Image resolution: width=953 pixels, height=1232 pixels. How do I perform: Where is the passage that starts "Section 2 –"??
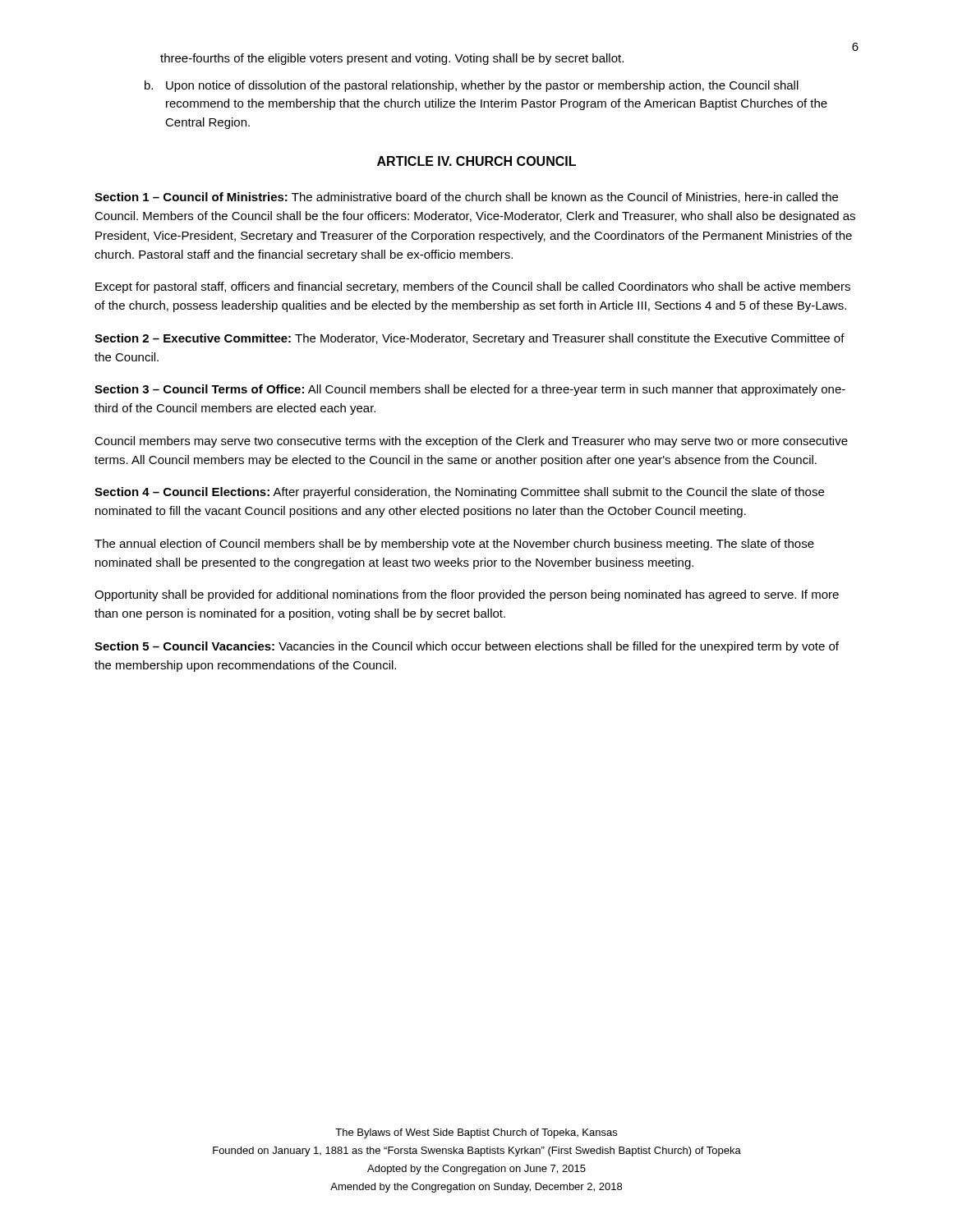pyautogui.click(x=469, y=347)
